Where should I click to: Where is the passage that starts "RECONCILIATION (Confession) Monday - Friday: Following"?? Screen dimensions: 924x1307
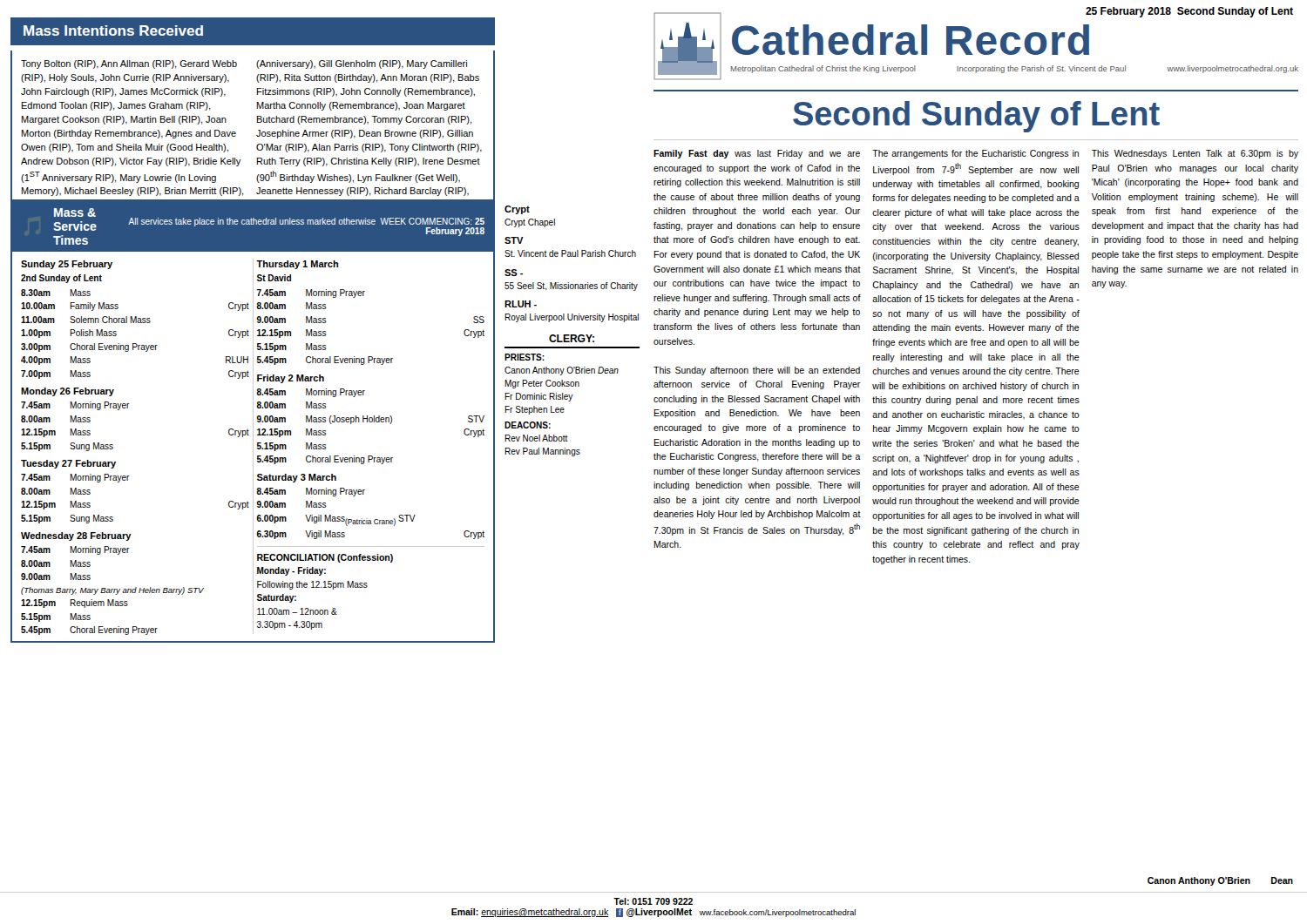click(x=371, y=591)
